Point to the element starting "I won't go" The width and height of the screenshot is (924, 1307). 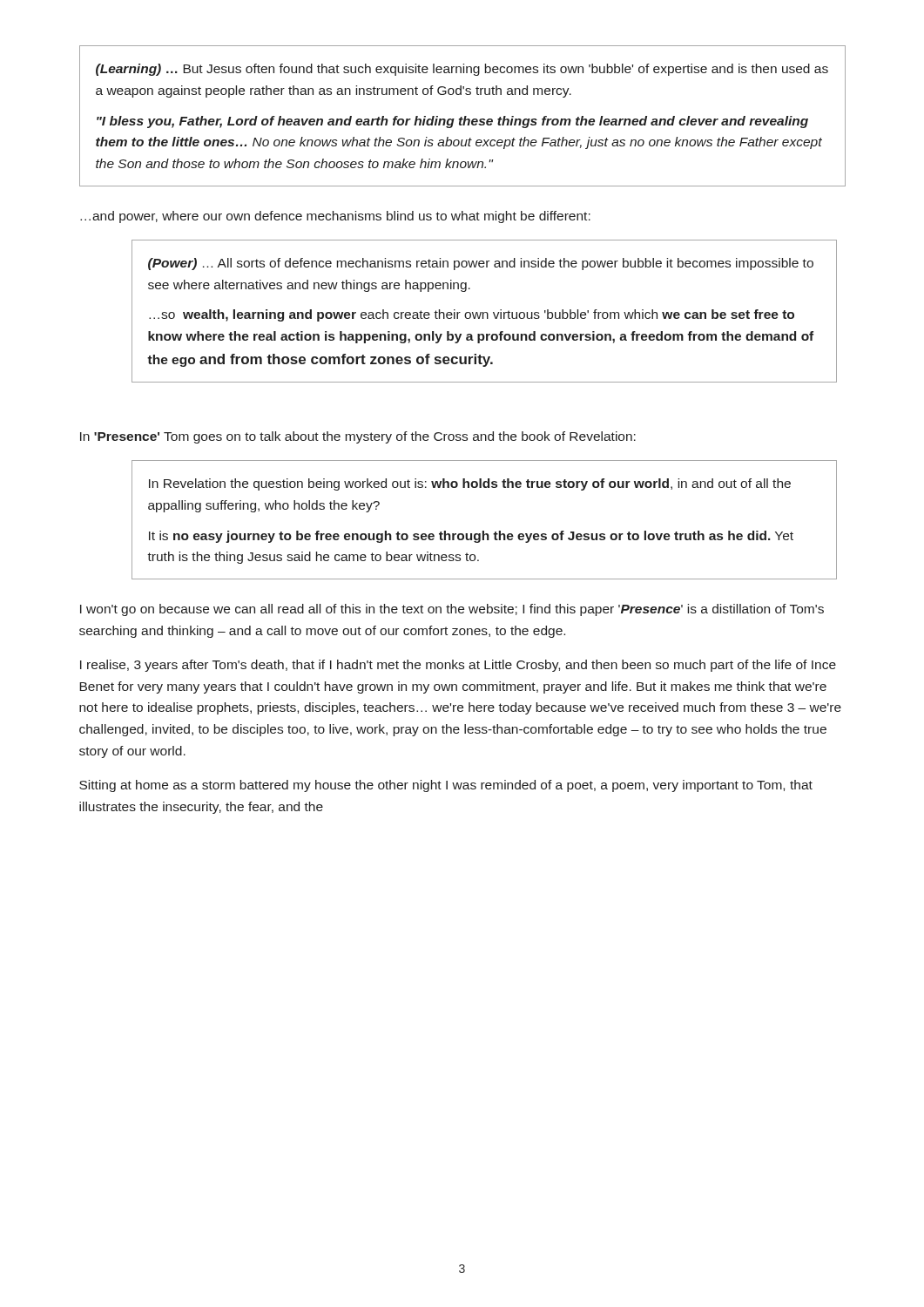(x=452, y=620)
